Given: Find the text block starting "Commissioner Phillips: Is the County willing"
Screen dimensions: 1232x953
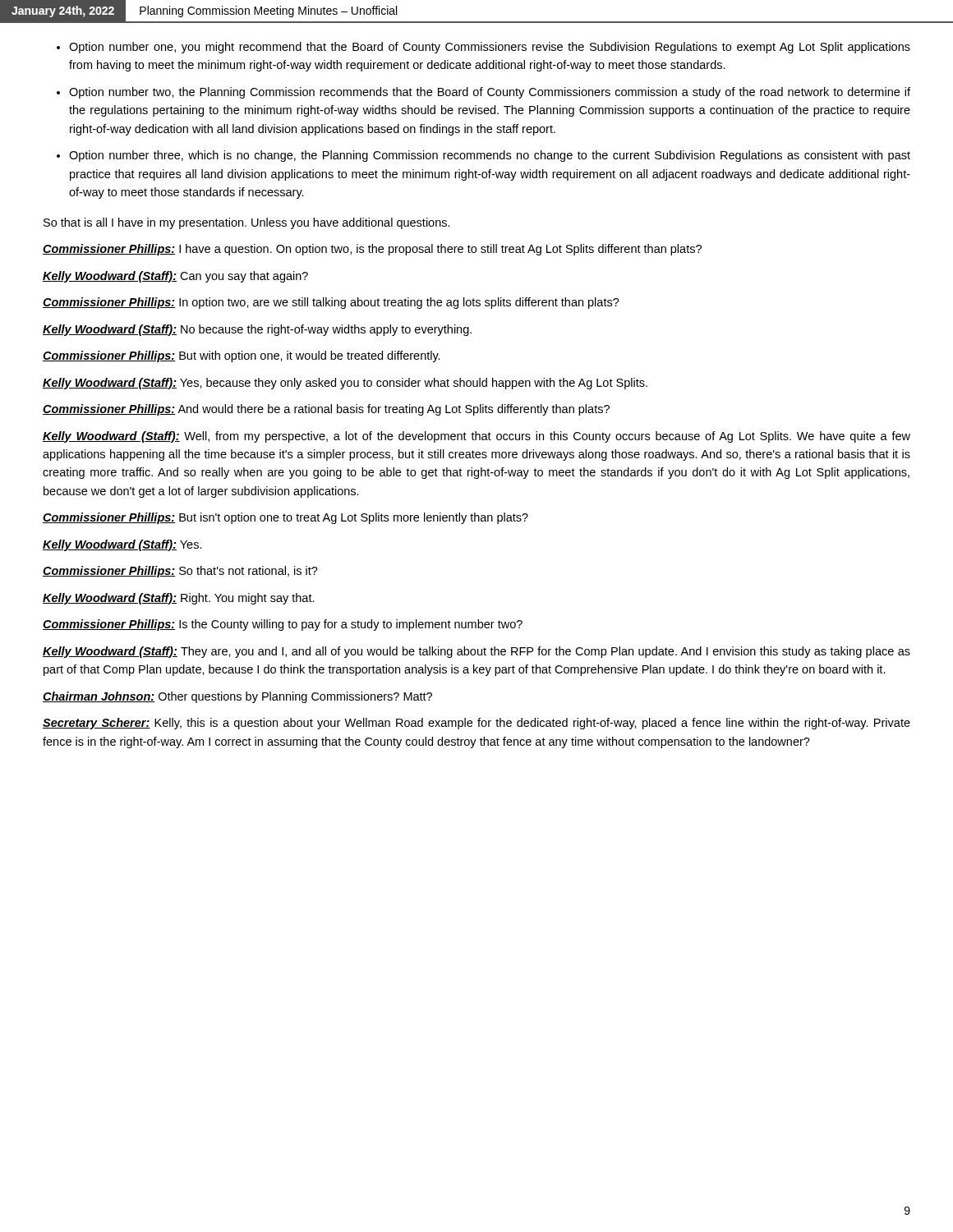Looking at the screenshot, I should (283, 624).
